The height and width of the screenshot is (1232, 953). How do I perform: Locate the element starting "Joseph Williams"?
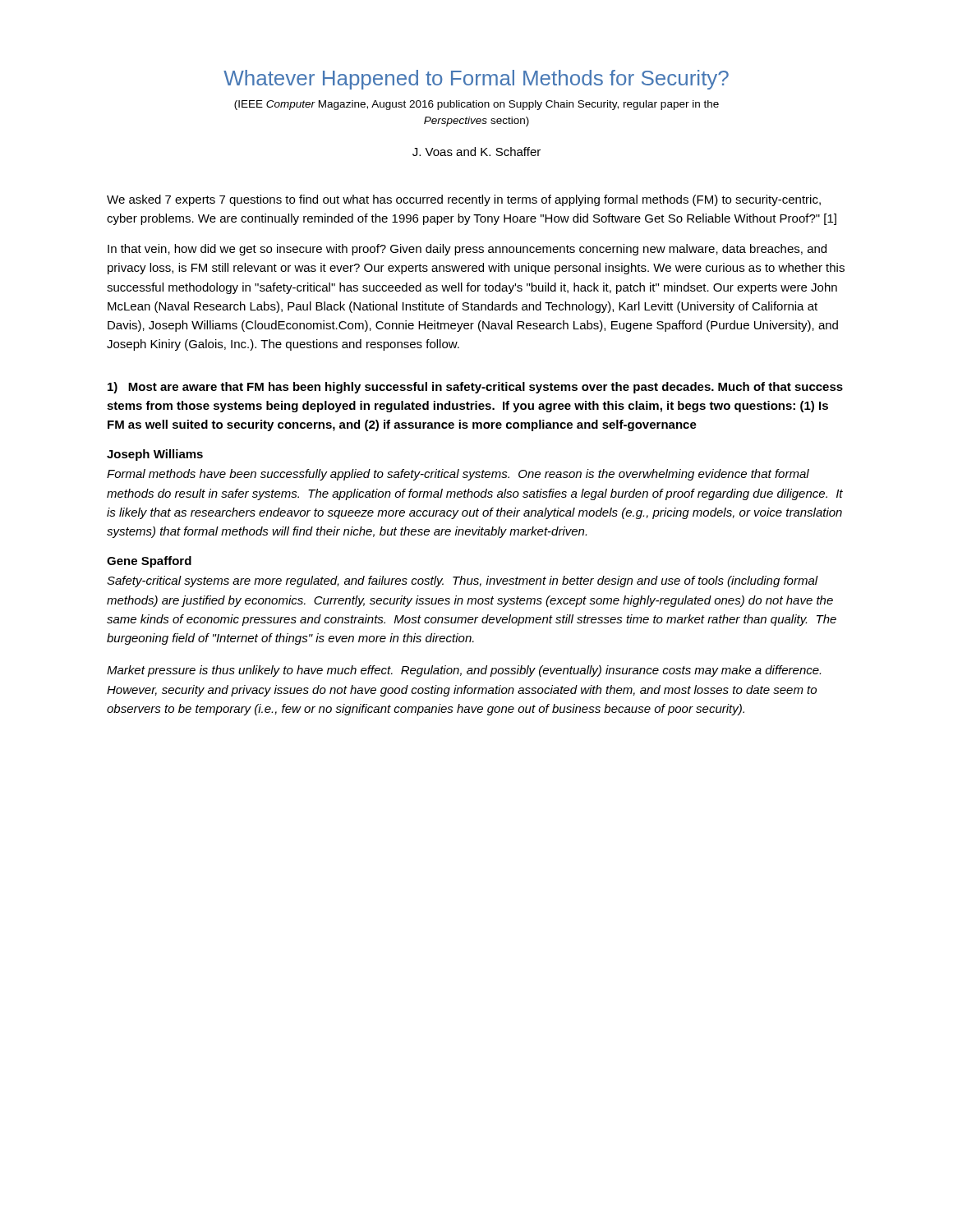click(x=155, y=455)
